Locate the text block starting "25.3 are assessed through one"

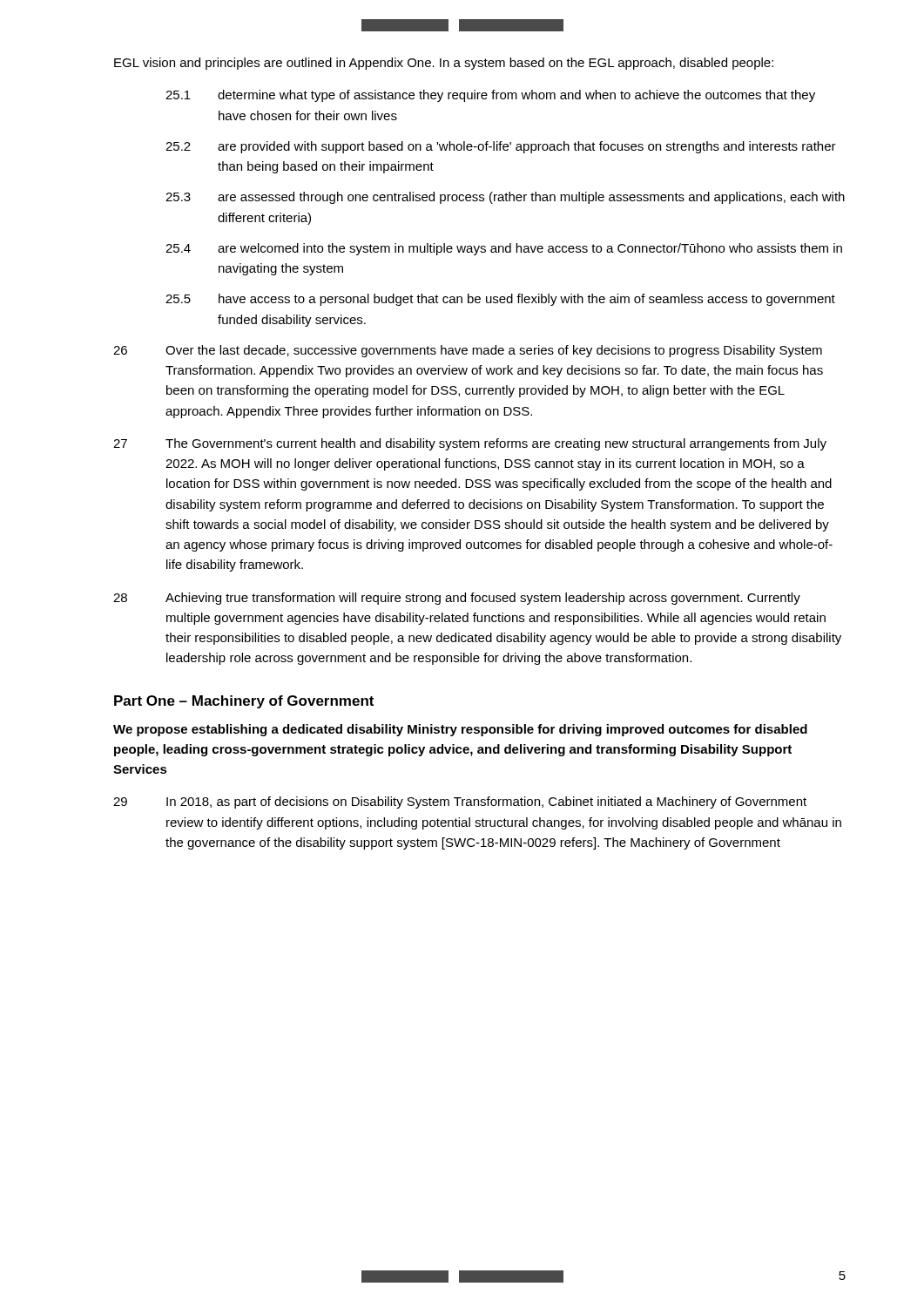pos(506,207)
